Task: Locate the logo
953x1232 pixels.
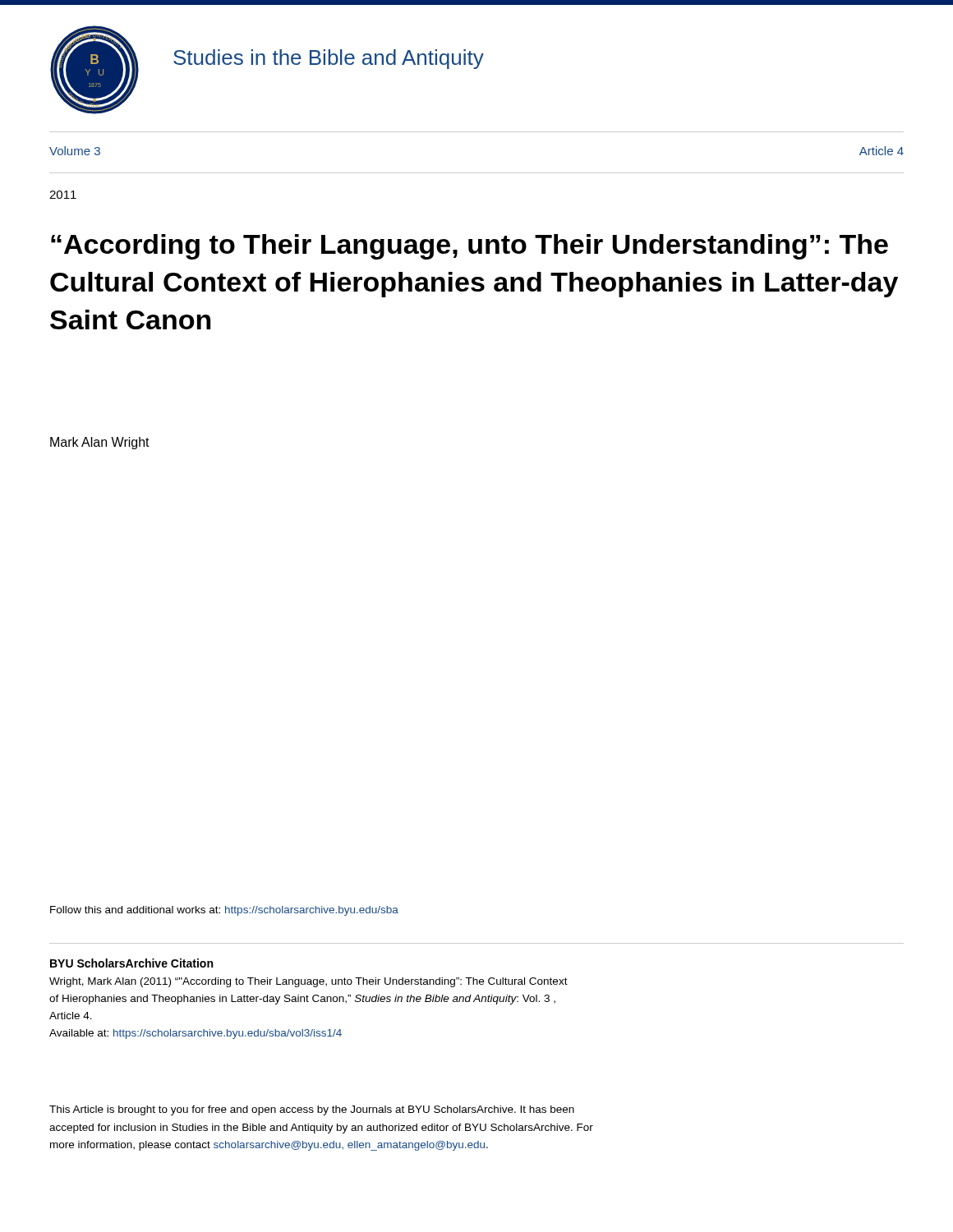Action: pos(94,71)
